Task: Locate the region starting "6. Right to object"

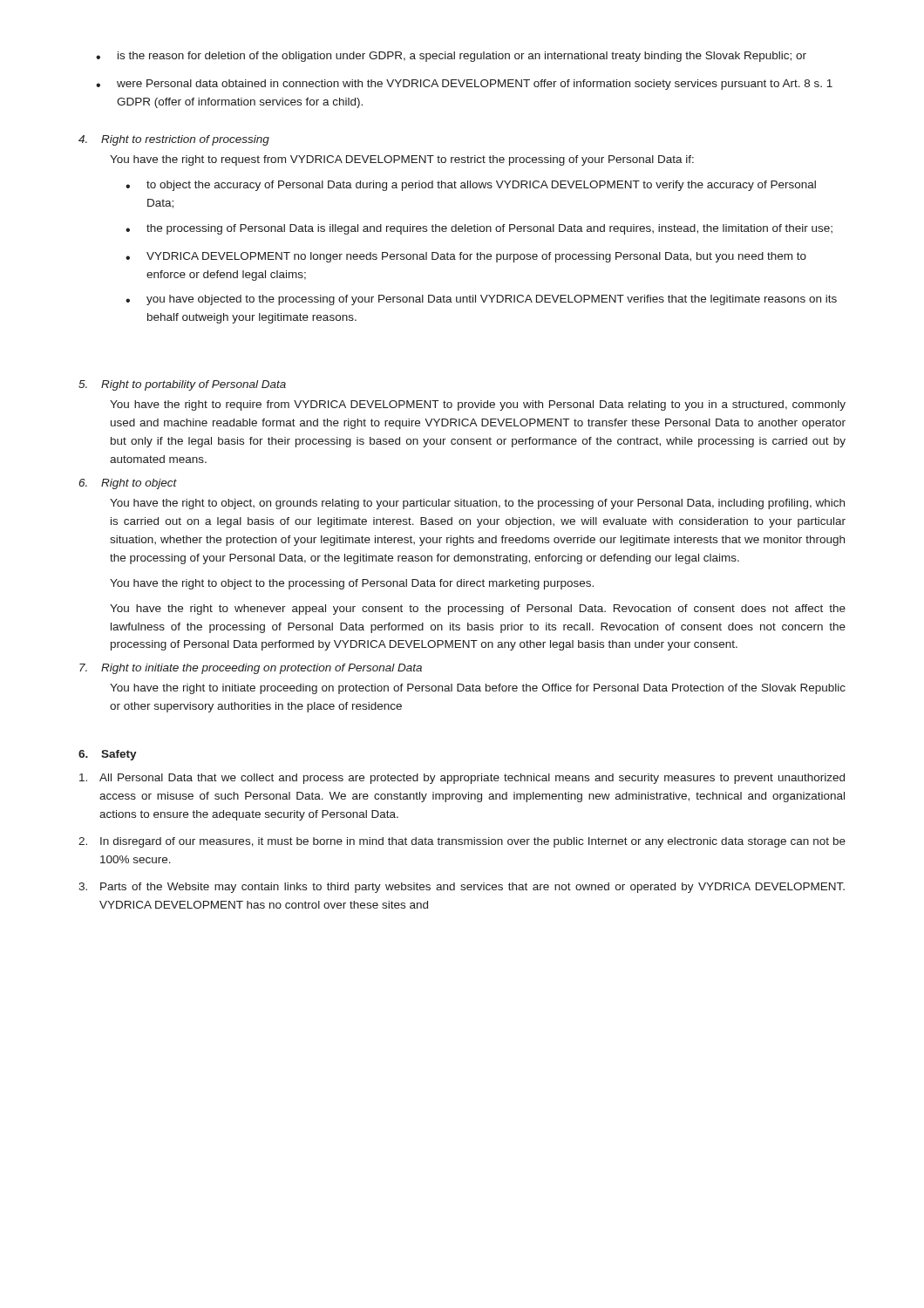Action: 127,483
